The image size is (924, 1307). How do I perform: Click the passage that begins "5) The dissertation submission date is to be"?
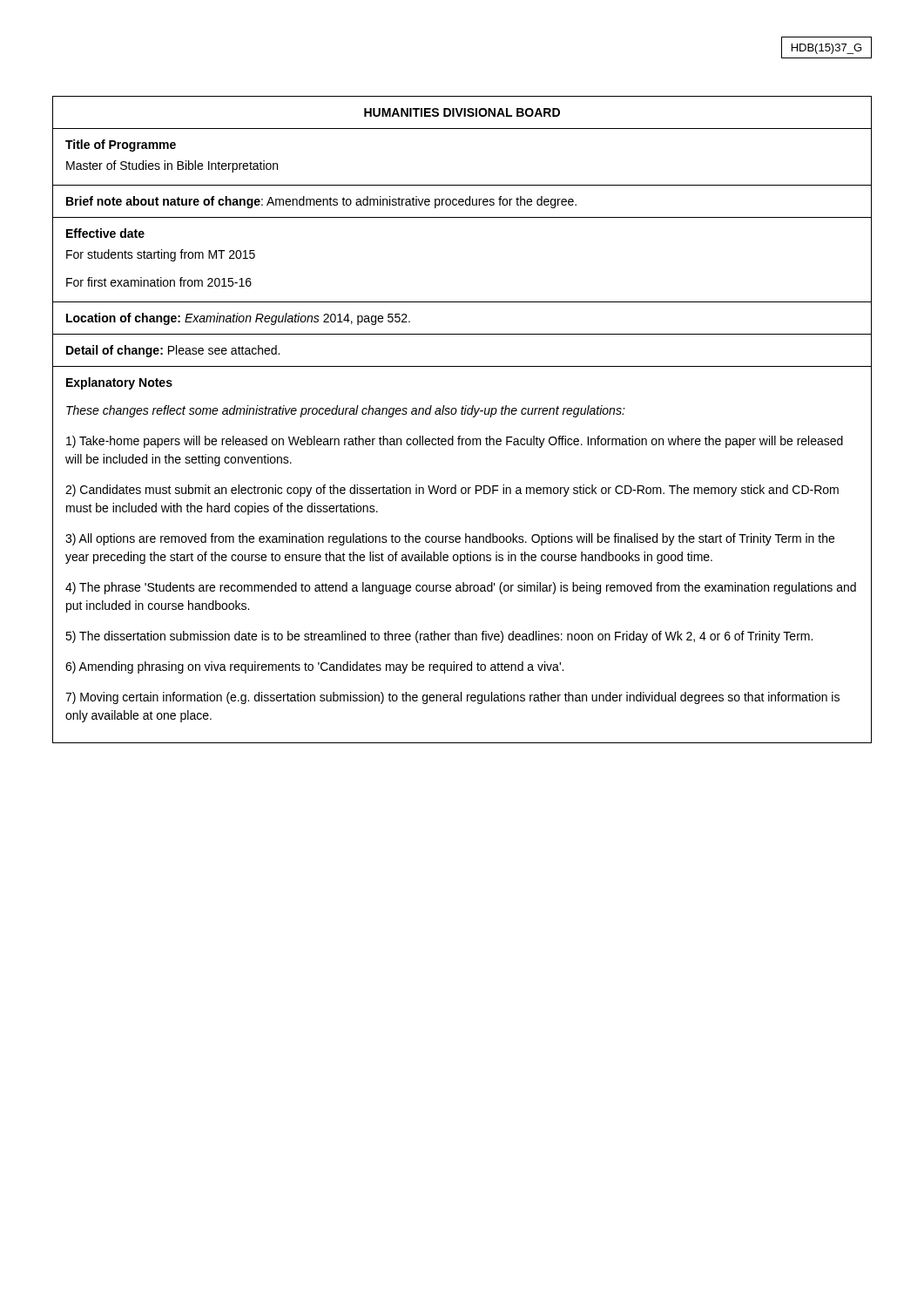tap(440, 636)
